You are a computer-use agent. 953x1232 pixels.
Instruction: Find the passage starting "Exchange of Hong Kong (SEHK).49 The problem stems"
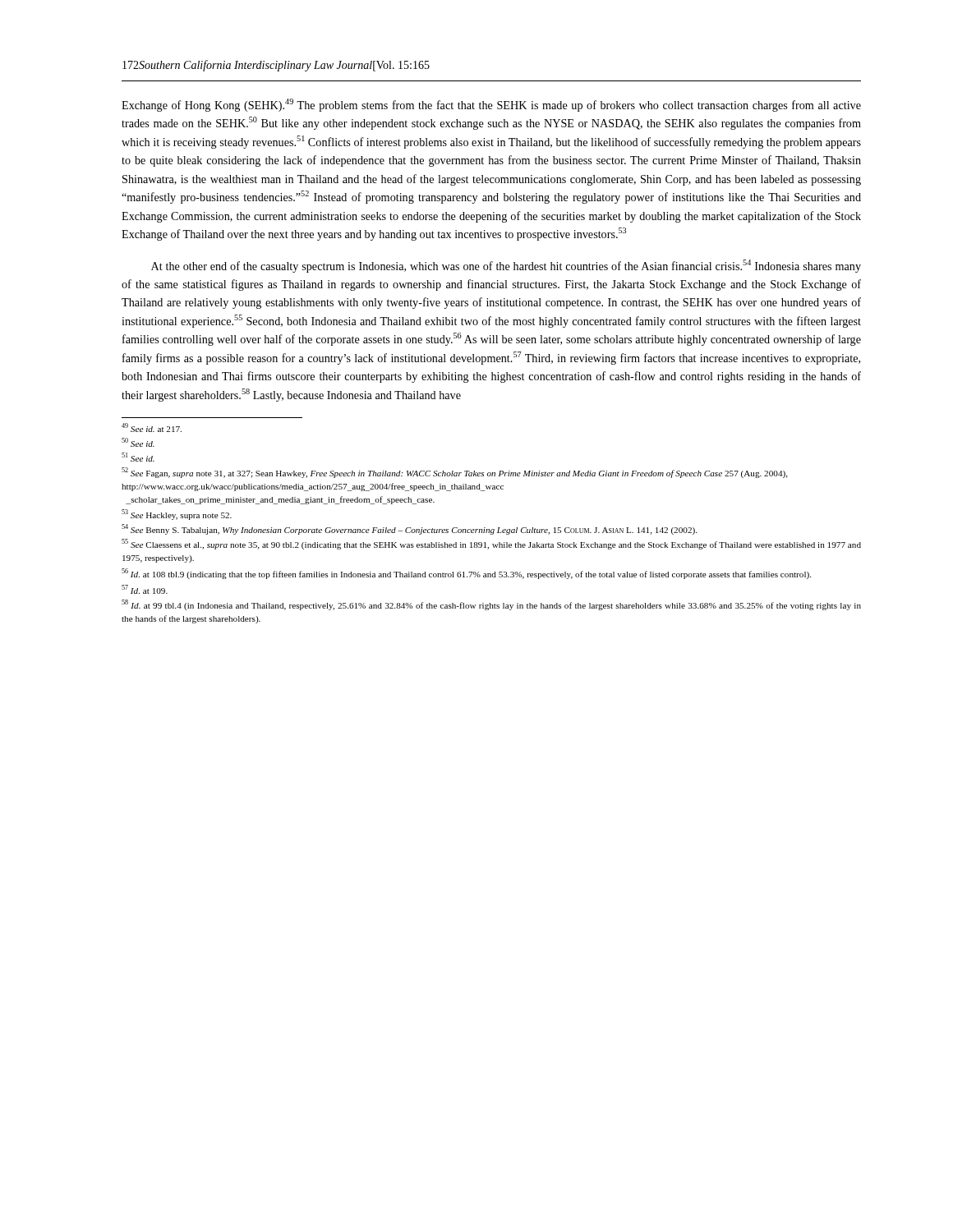(x=491, y=170)
